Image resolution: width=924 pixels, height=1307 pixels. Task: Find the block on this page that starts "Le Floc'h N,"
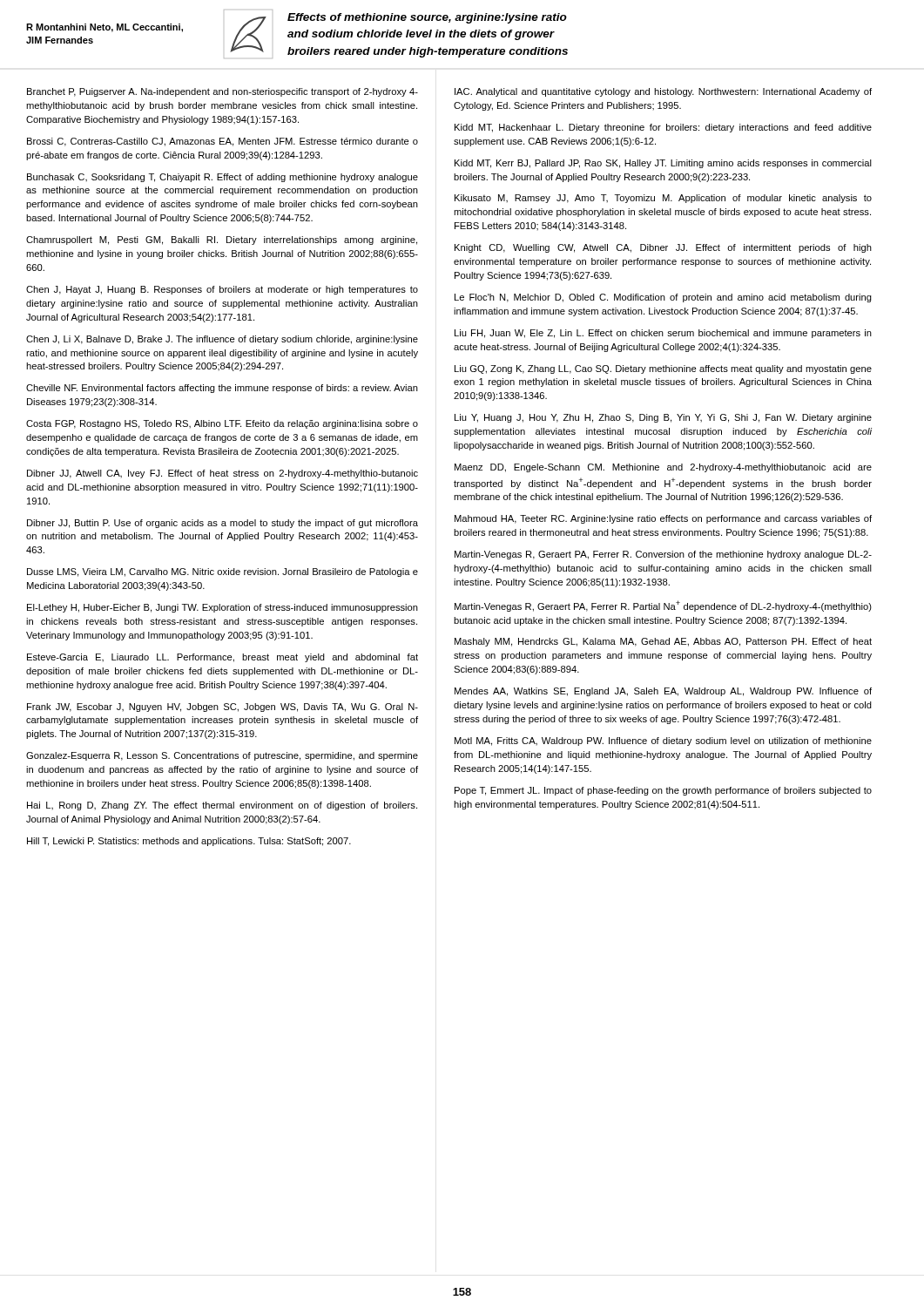click(x=663, y=304)
